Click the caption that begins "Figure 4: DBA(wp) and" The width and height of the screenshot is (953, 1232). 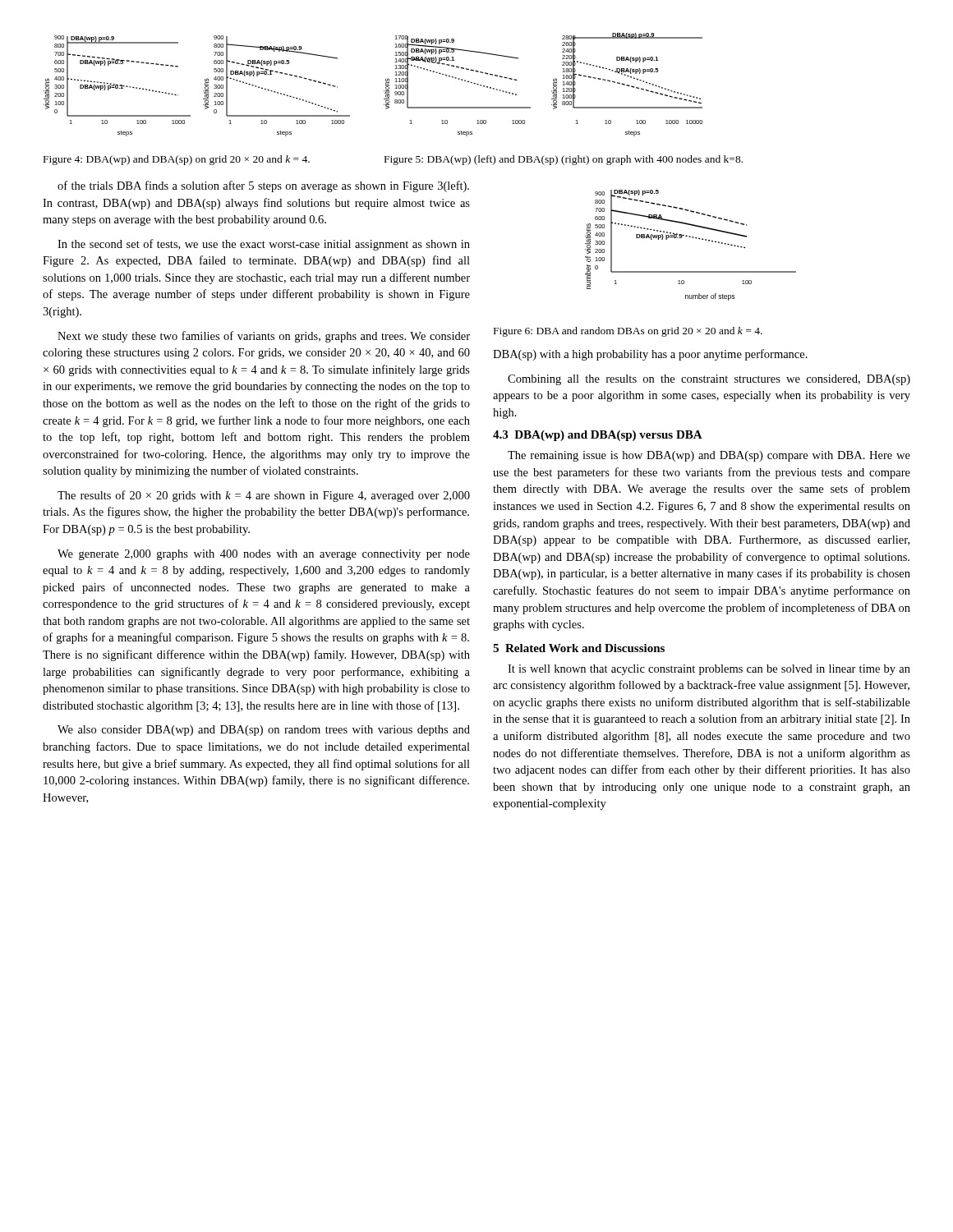coord(176,159)
